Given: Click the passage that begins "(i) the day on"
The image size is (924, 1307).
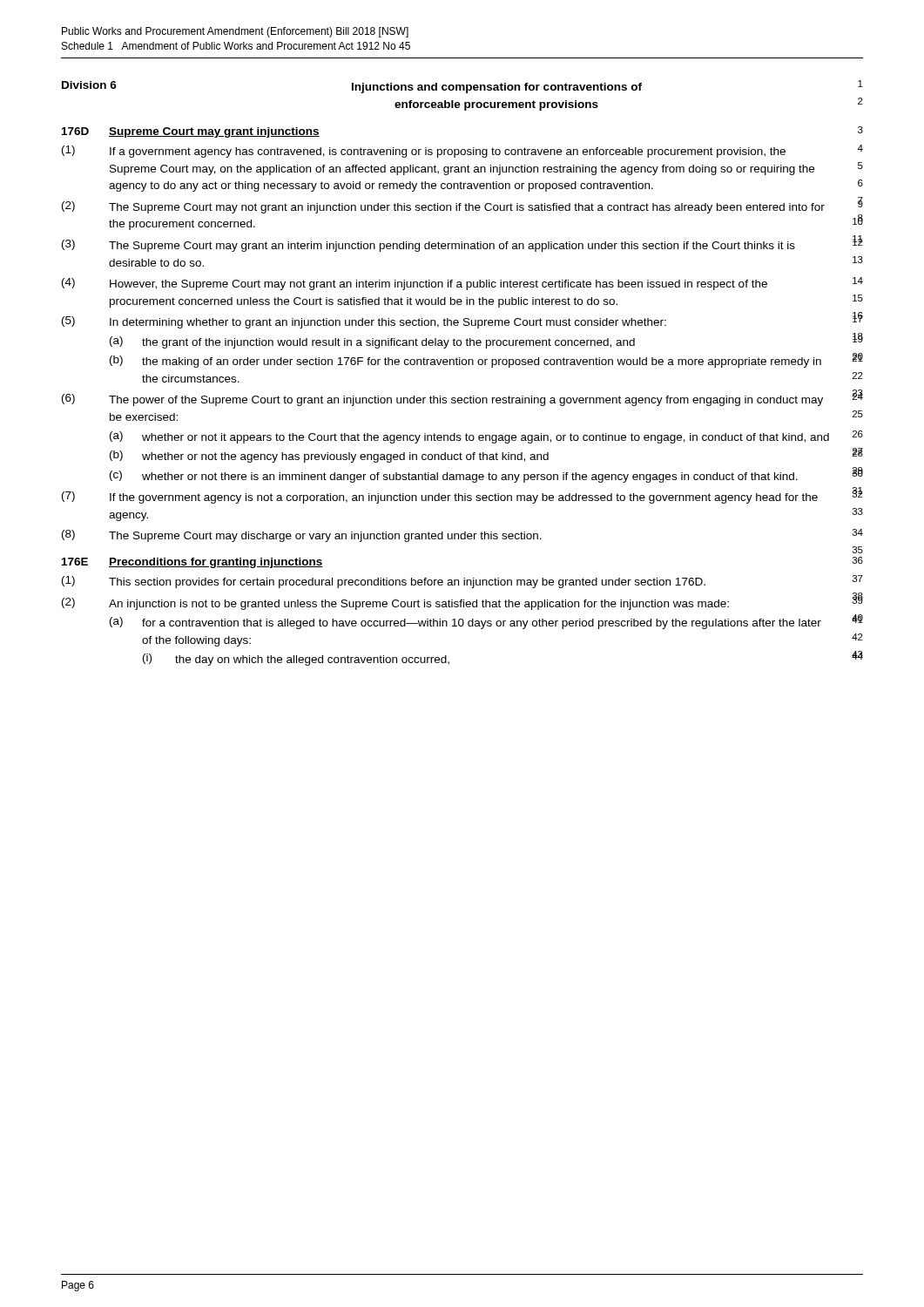Looking at the screenshot, I should [x=314, y=657].
